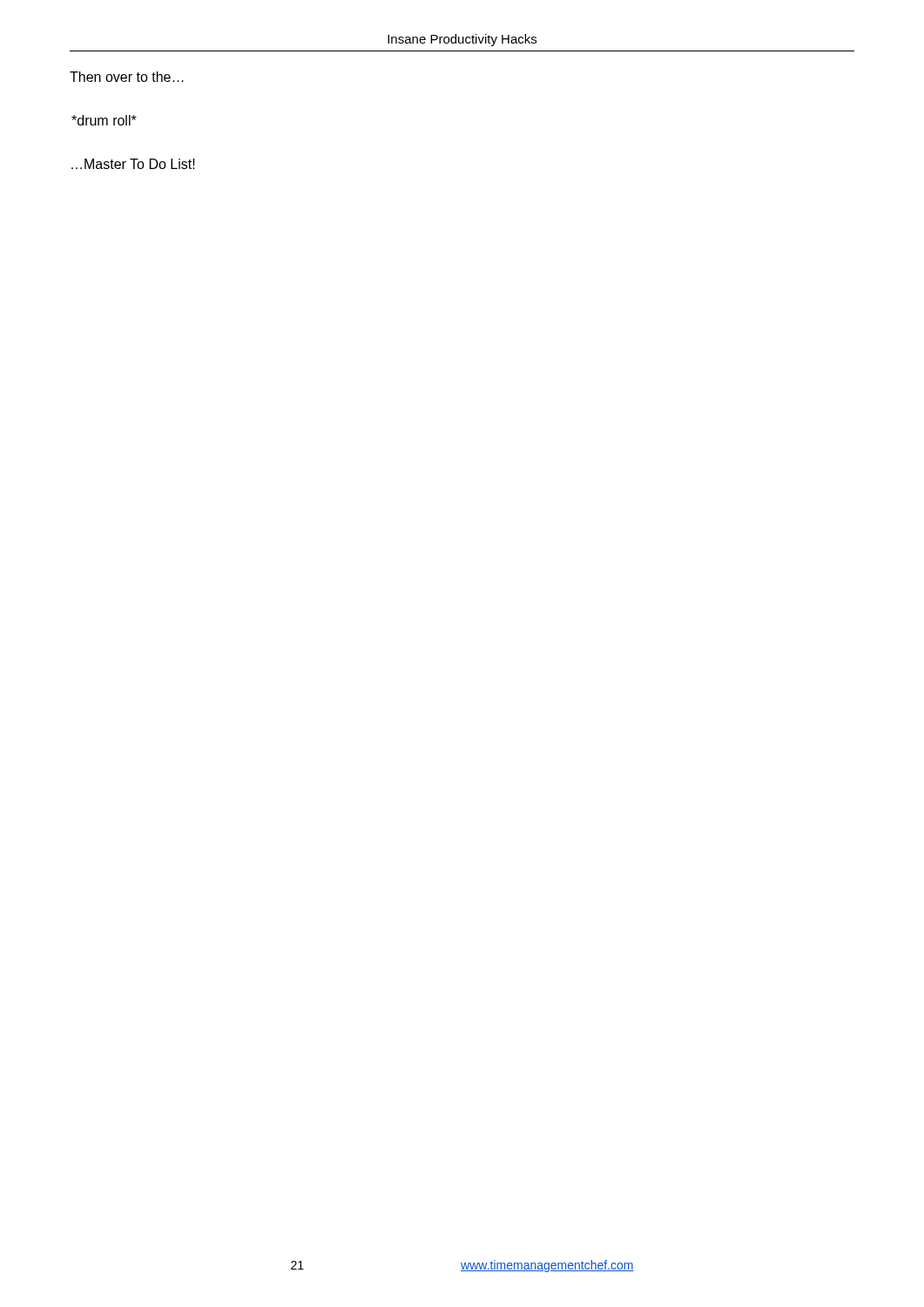Find the text block starting "drum roll*"
The width and height of the screenshot is (924, 1307).
click(x=104, y=121)
